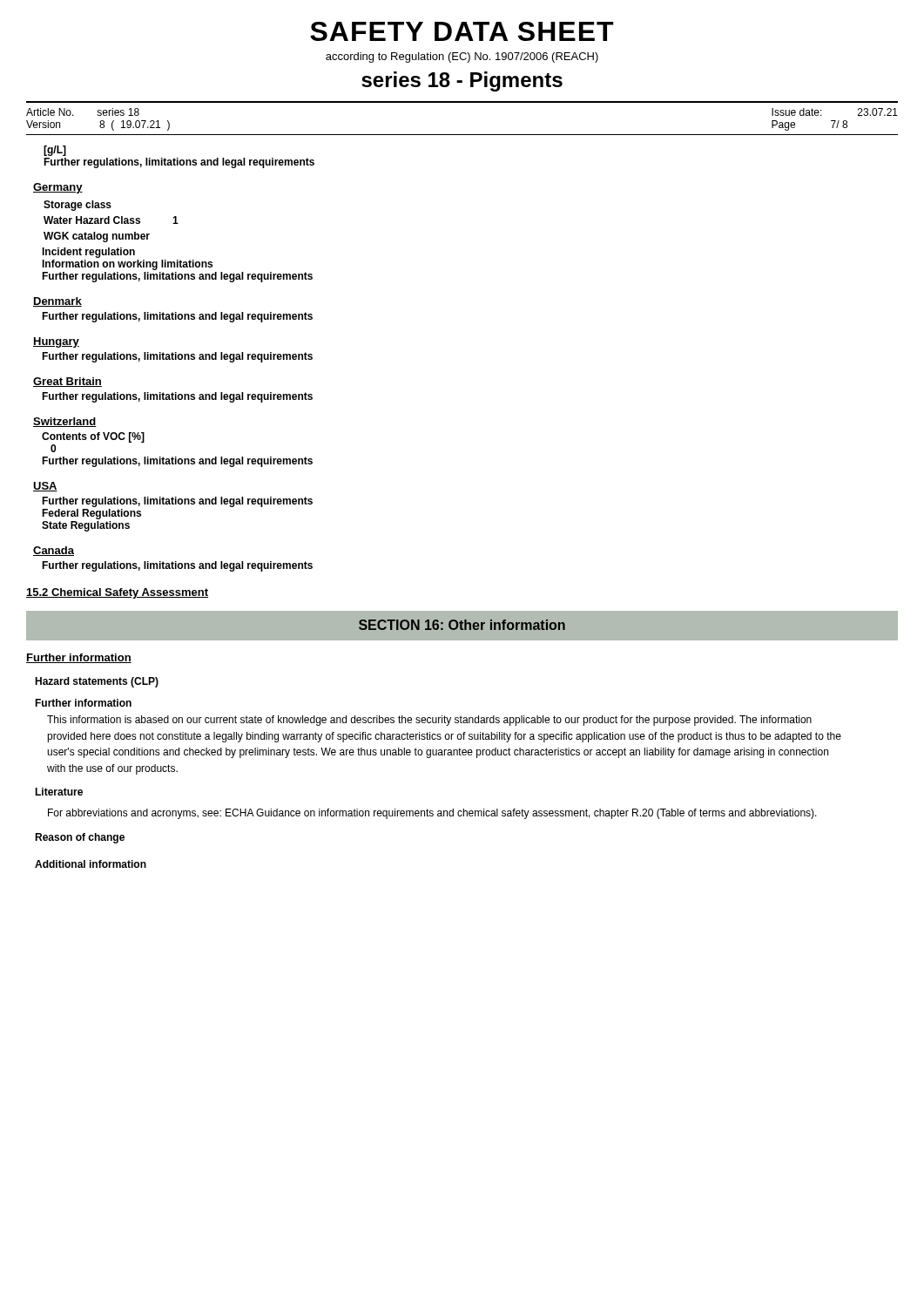Viewport: 924px width, 1307px height.
Task: Click where it says "SECTION 16: Other information"
Action: click(462, 625)
